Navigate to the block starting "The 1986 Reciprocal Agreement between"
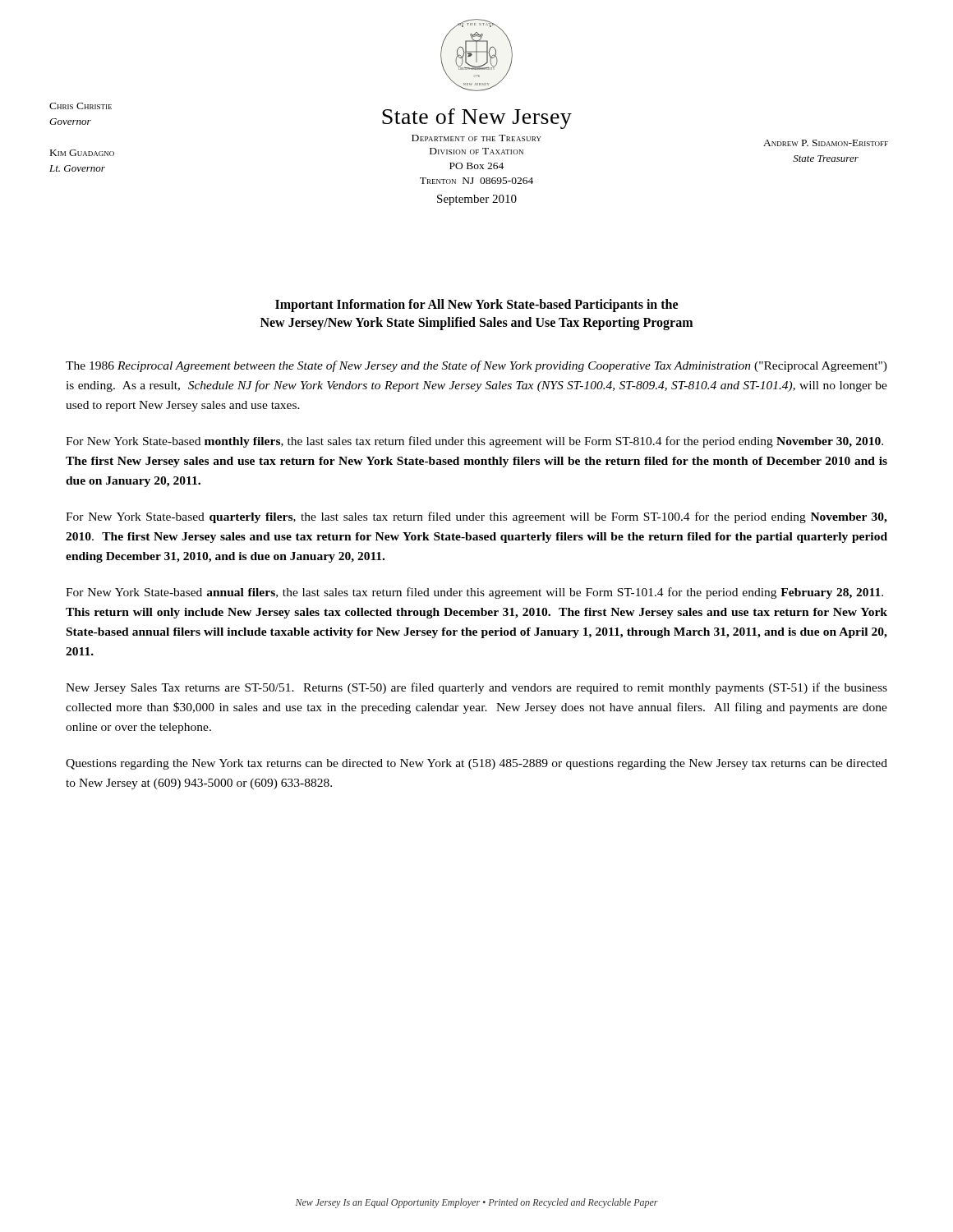This screenshot has height=1232, width=953. coord(476,385)
